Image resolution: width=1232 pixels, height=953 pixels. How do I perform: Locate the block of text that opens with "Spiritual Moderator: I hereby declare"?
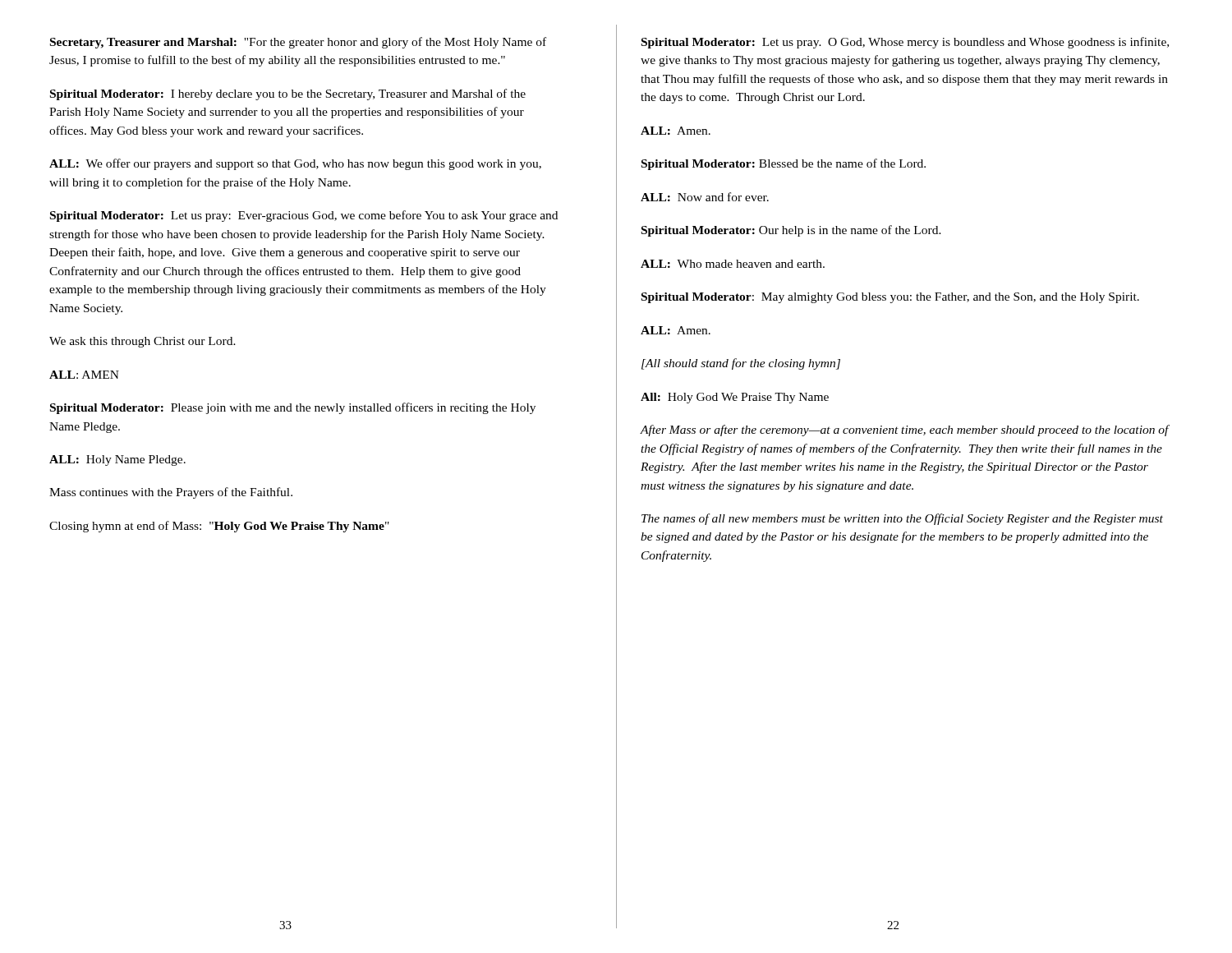point(287,112)
